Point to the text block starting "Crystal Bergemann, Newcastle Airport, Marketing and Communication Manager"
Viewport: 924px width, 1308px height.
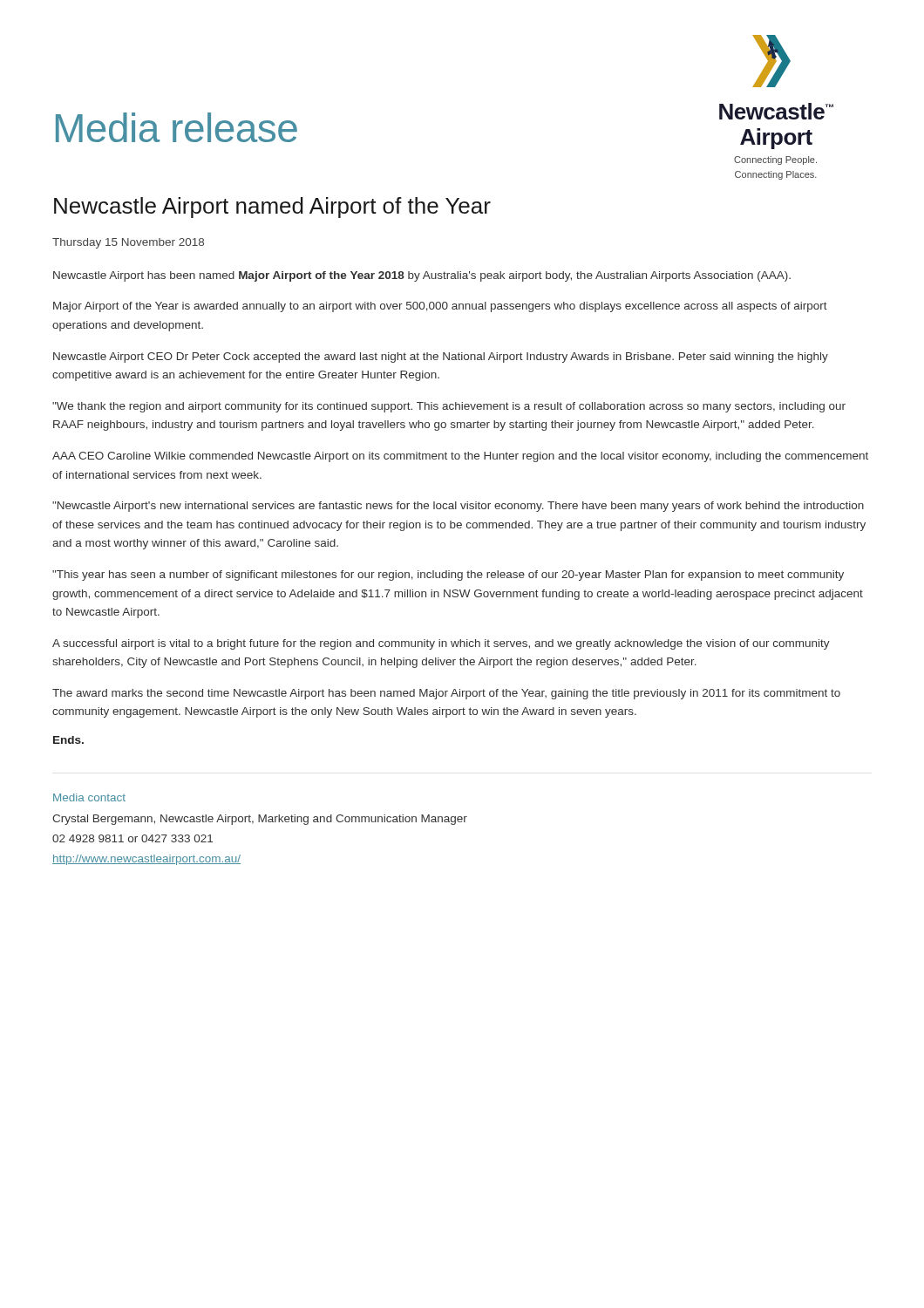click(260, 820)
